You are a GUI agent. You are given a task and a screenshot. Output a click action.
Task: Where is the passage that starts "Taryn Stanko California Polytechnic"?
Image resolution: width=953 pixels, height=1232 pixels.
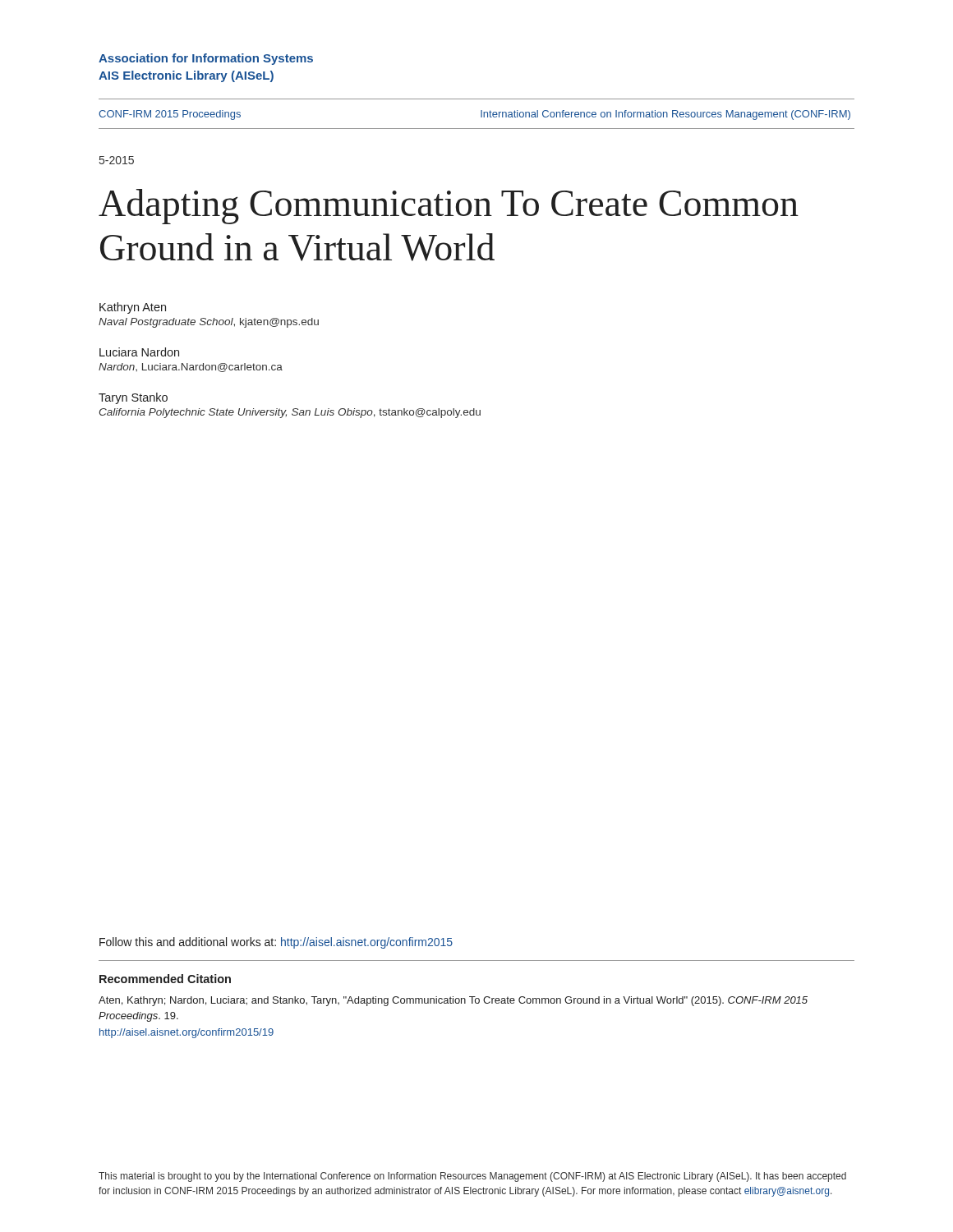pos(476,404)
